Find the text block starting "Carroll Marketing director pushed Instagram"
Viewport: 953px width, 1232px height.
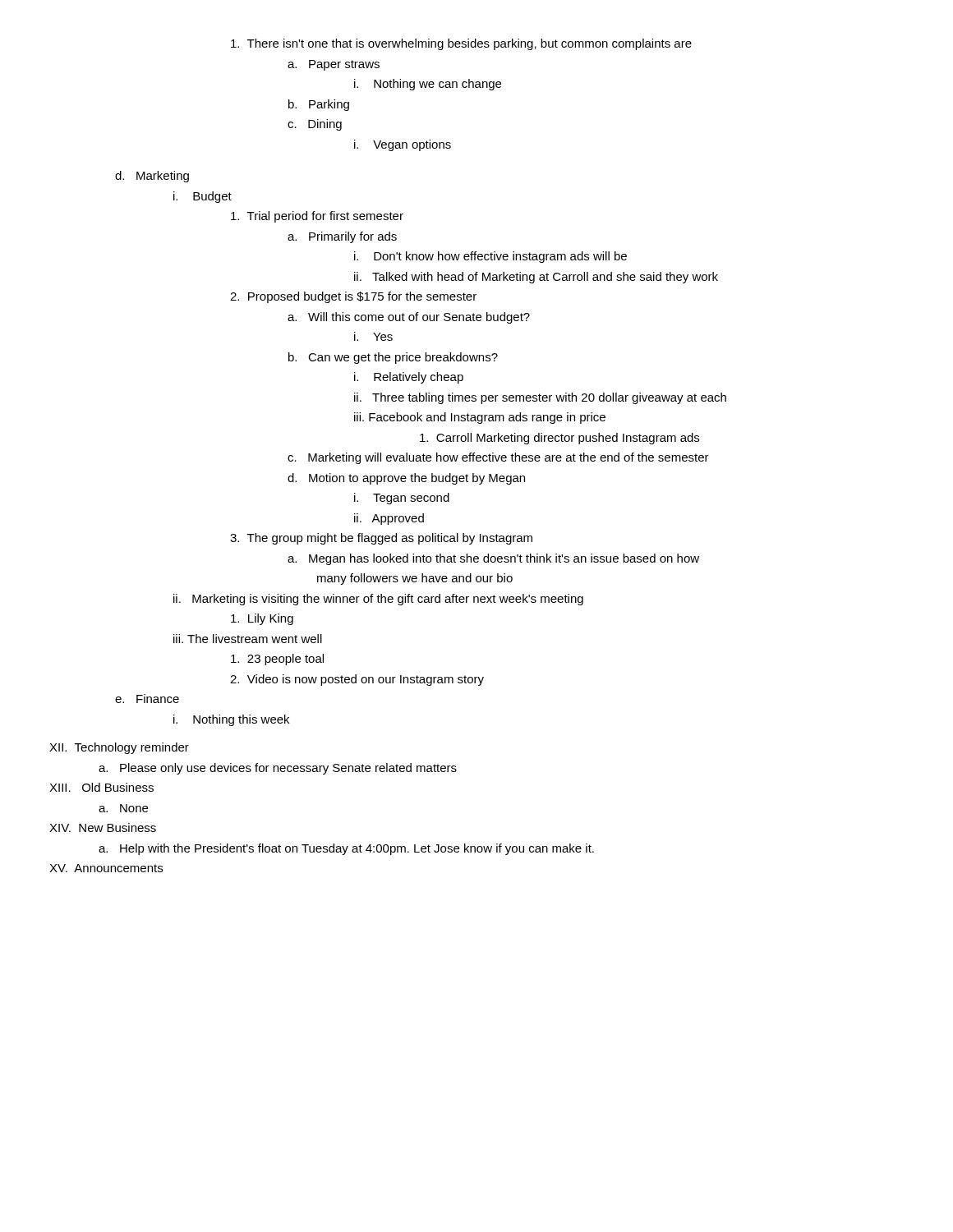point(559,437)
